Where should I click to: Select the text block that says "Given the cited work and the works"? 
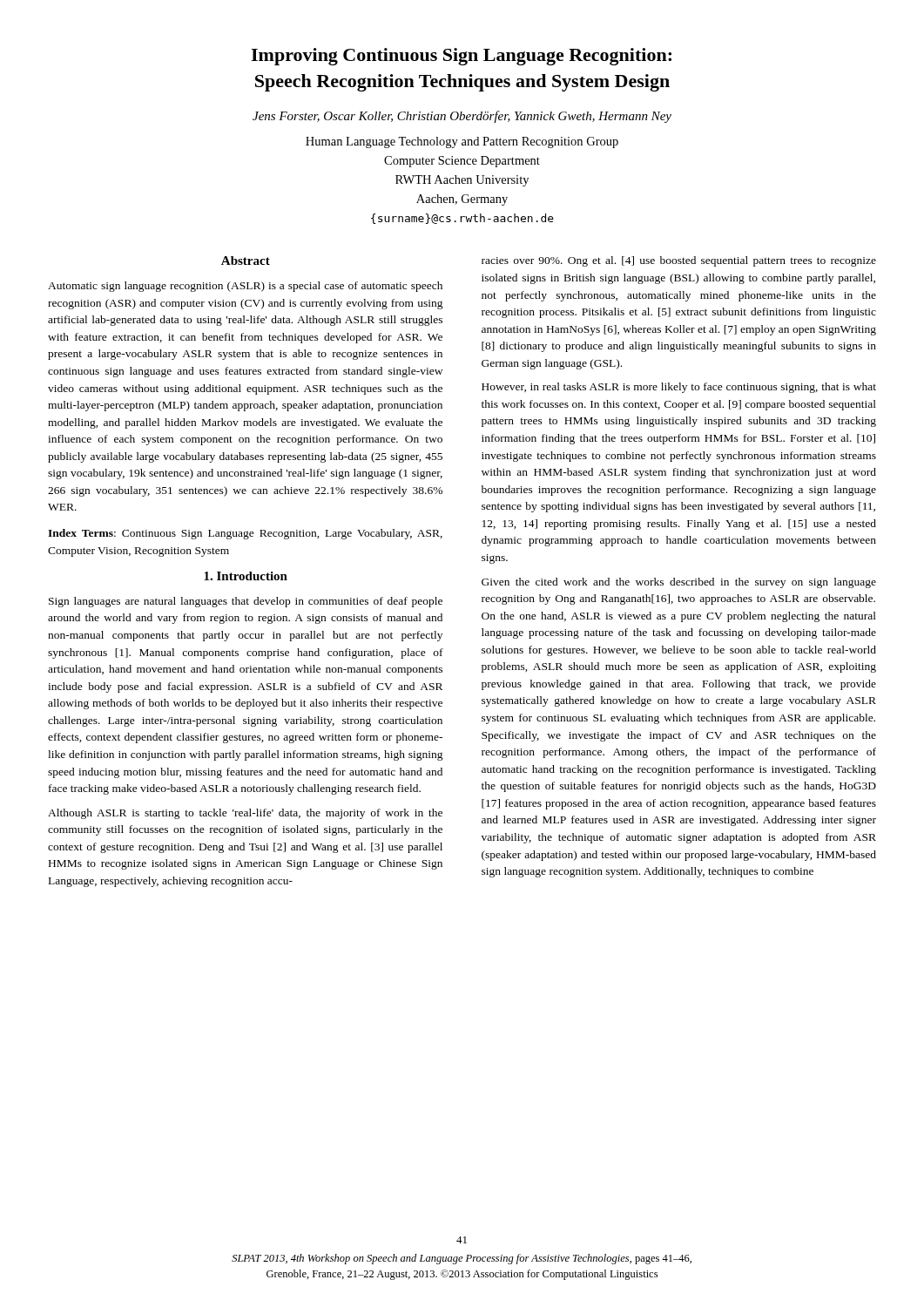(679, 726)
